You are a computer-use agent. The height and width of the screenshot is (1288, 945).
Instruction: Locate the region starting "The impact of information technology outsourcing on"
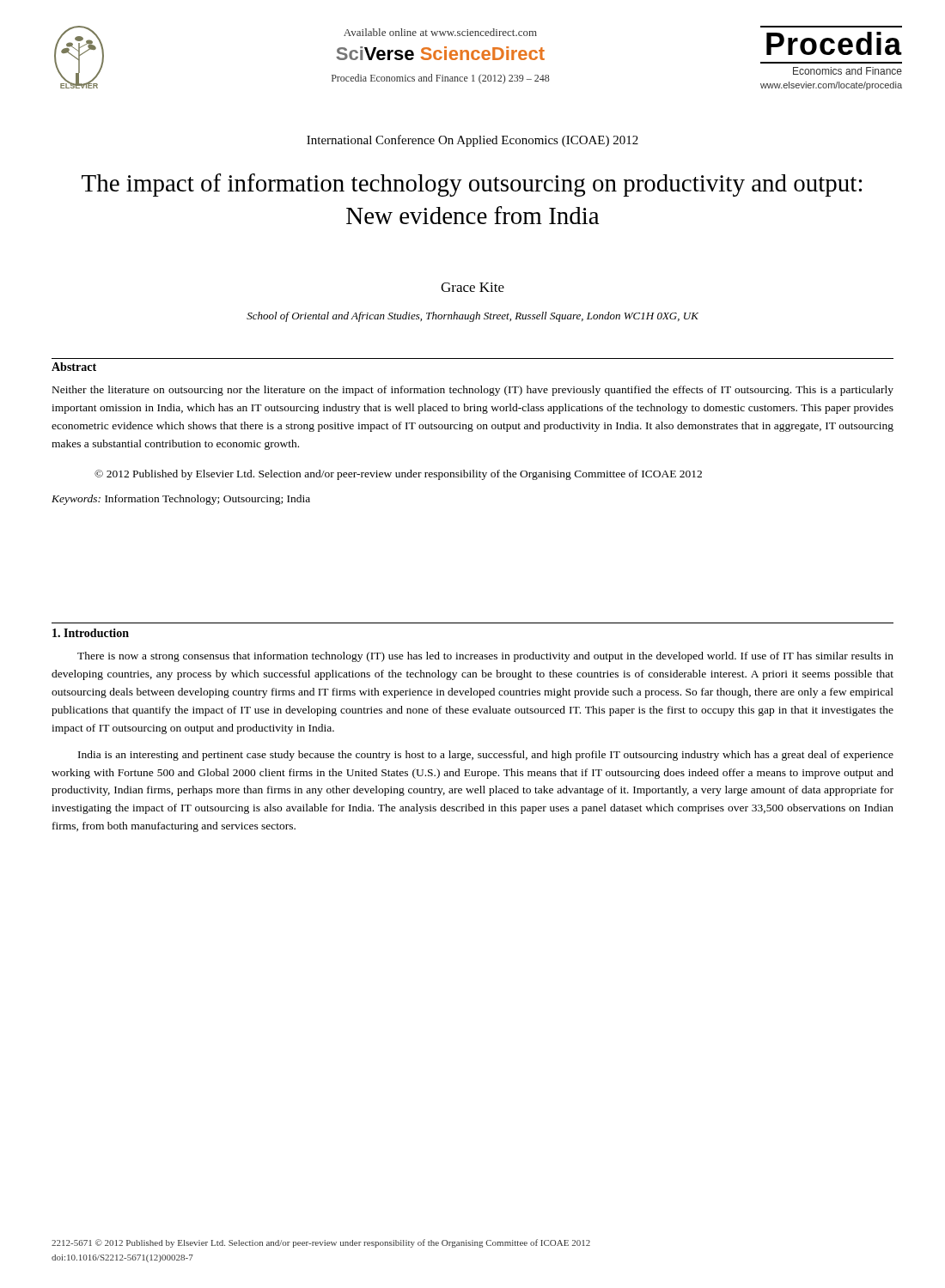(472, 199)
